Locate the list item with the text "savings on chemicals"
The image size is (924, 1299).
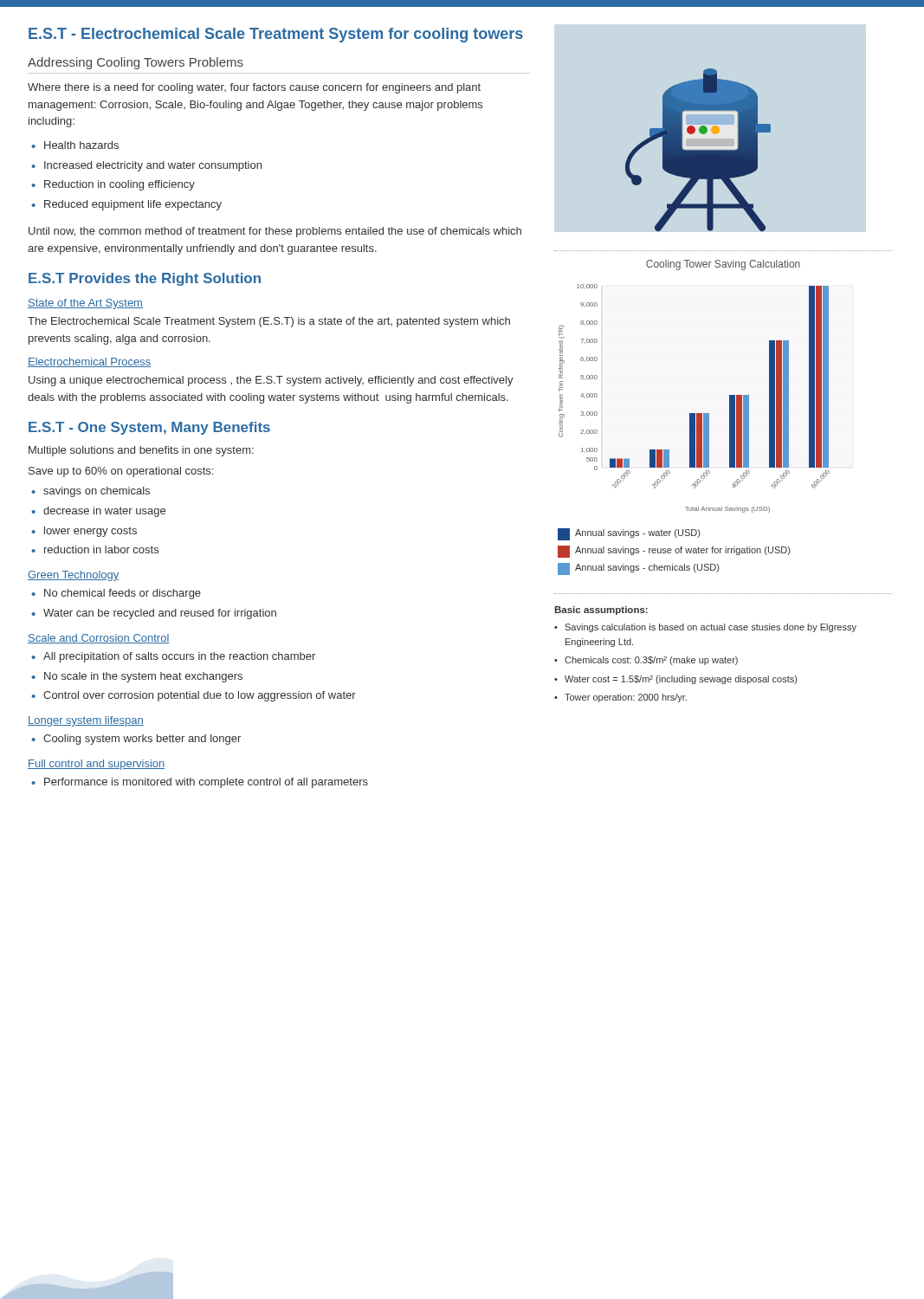(97, 491)
